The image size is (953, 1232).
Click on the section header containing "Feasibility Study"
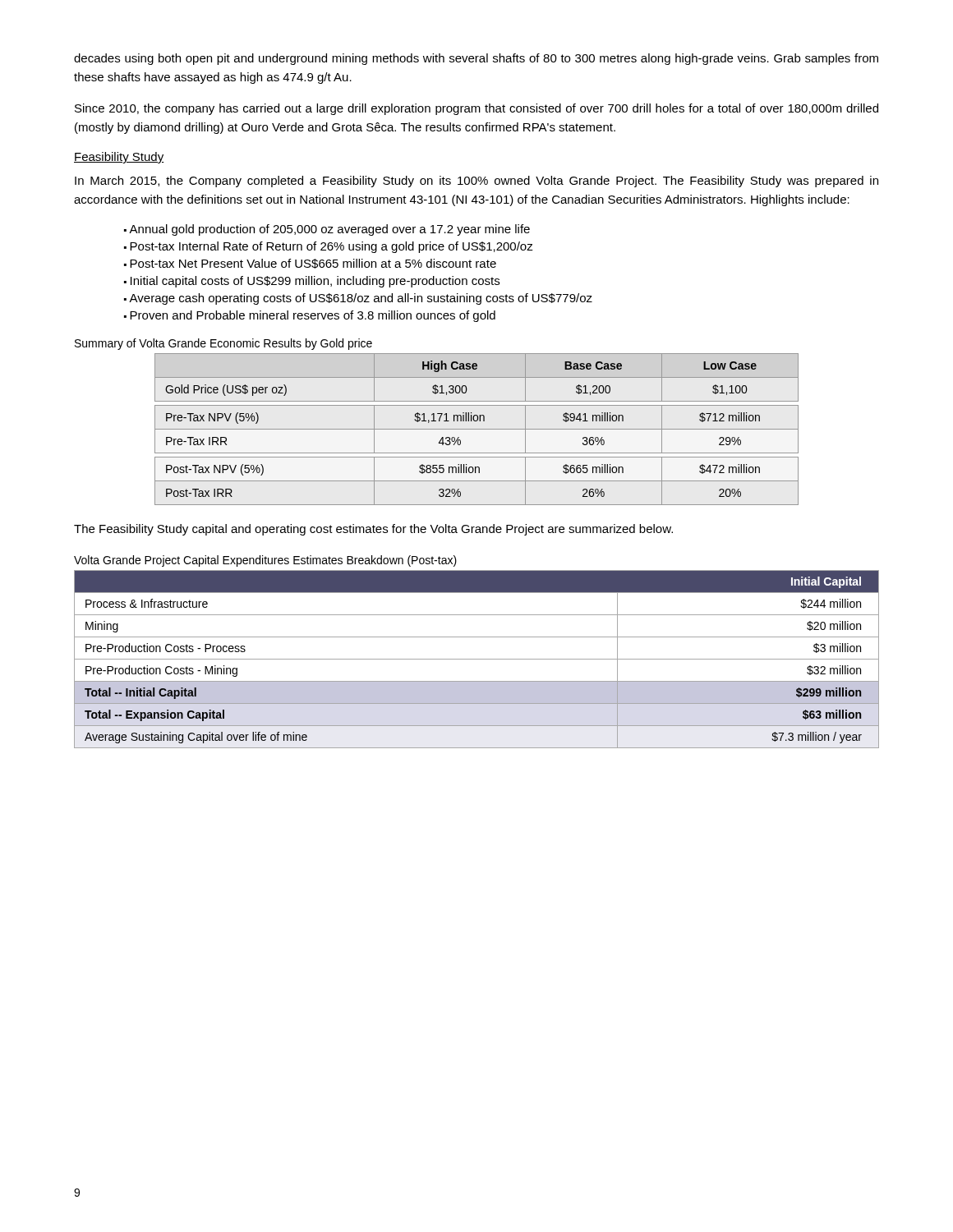tap(119, 156)
